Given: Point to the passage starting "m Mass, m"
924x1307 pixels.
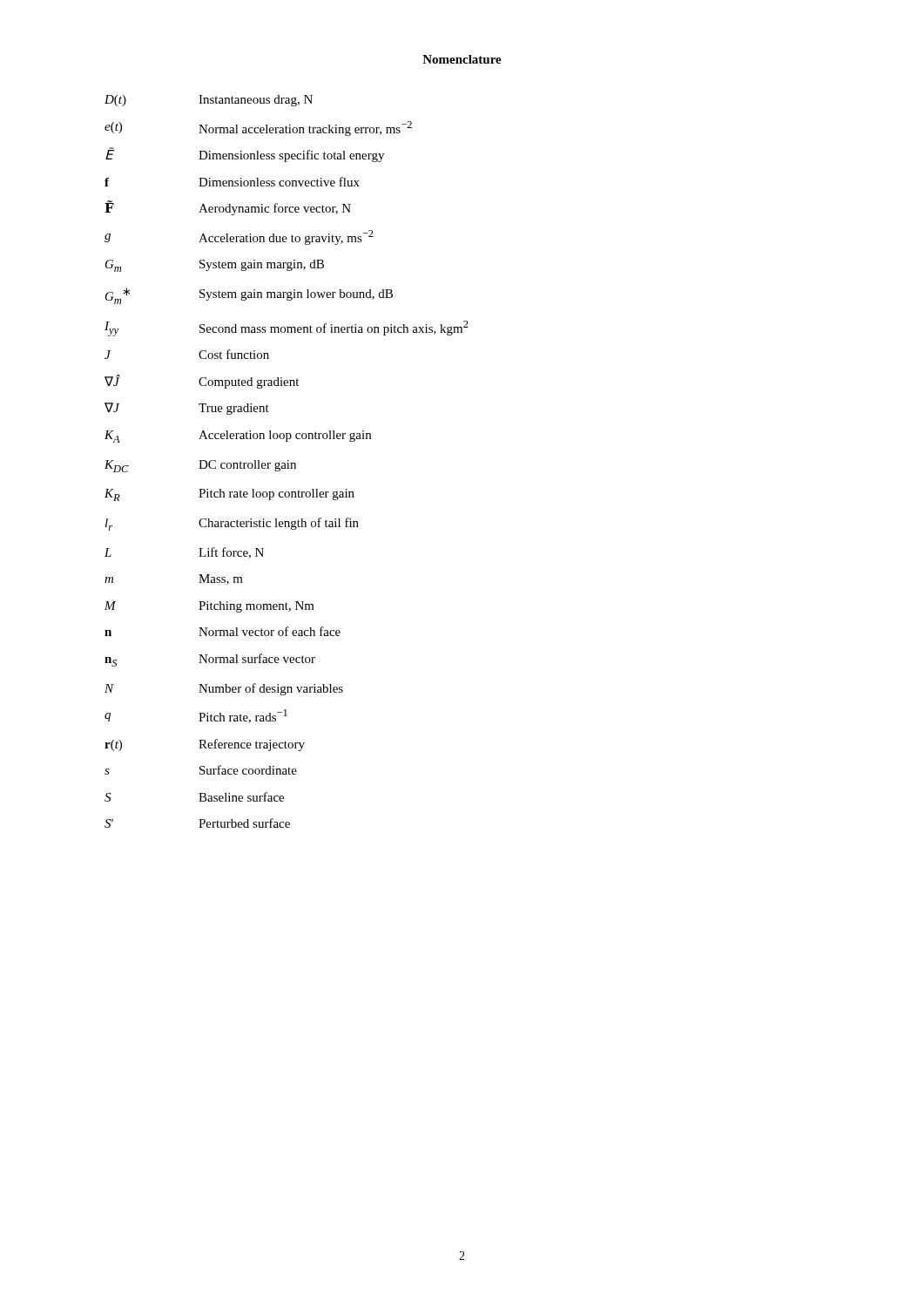Looking at the screenshot, I should [x=109, y=579].
